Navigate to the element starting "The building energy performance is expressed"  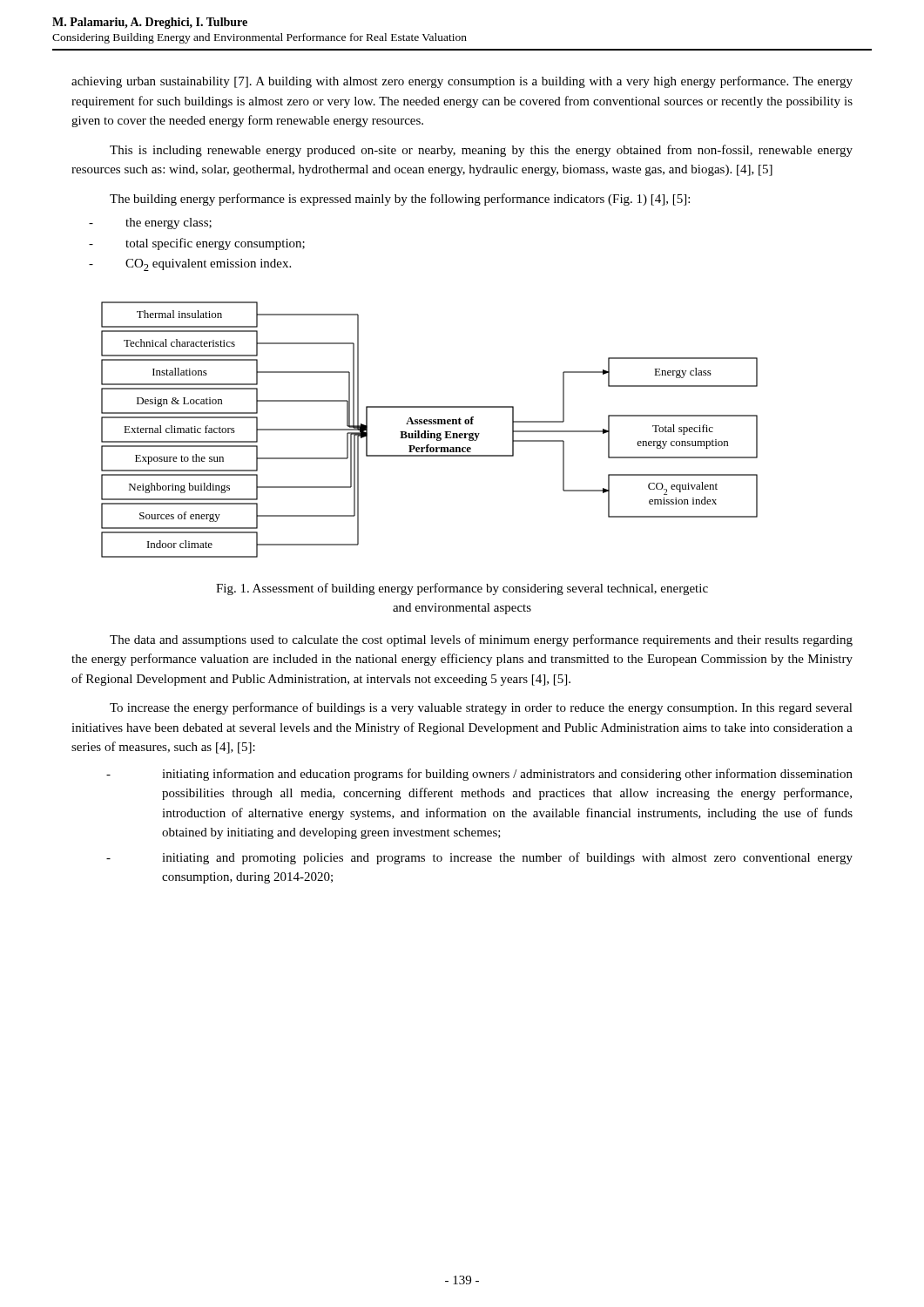pyautogui.click(x=462, y=198)
